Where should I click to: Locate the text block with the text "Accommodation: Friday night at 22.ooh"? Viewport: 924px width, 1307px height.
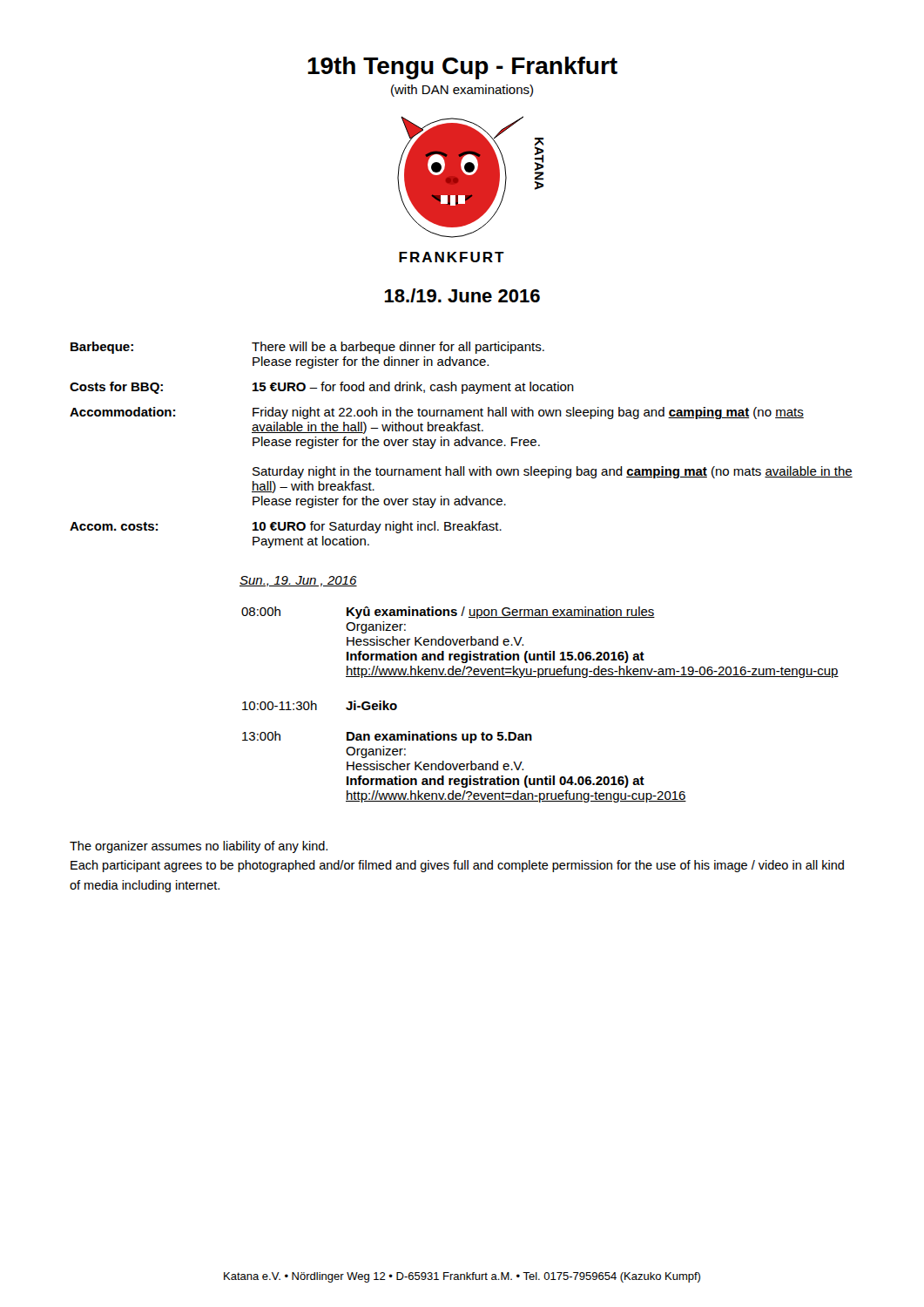tap(462, 456)
